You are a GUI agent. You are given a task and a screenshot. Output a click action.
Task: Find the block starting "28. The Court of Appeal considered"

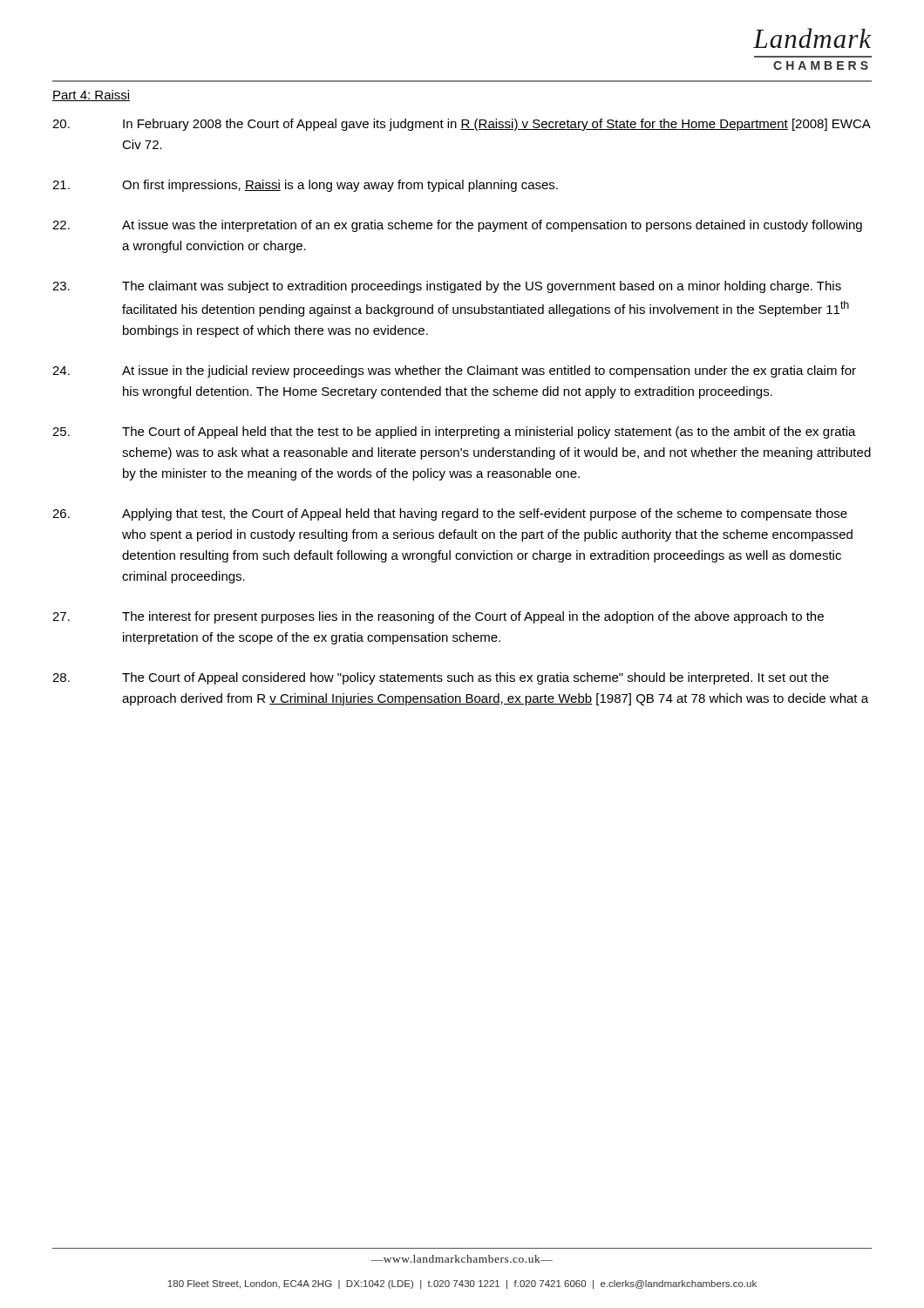point(462,688)
